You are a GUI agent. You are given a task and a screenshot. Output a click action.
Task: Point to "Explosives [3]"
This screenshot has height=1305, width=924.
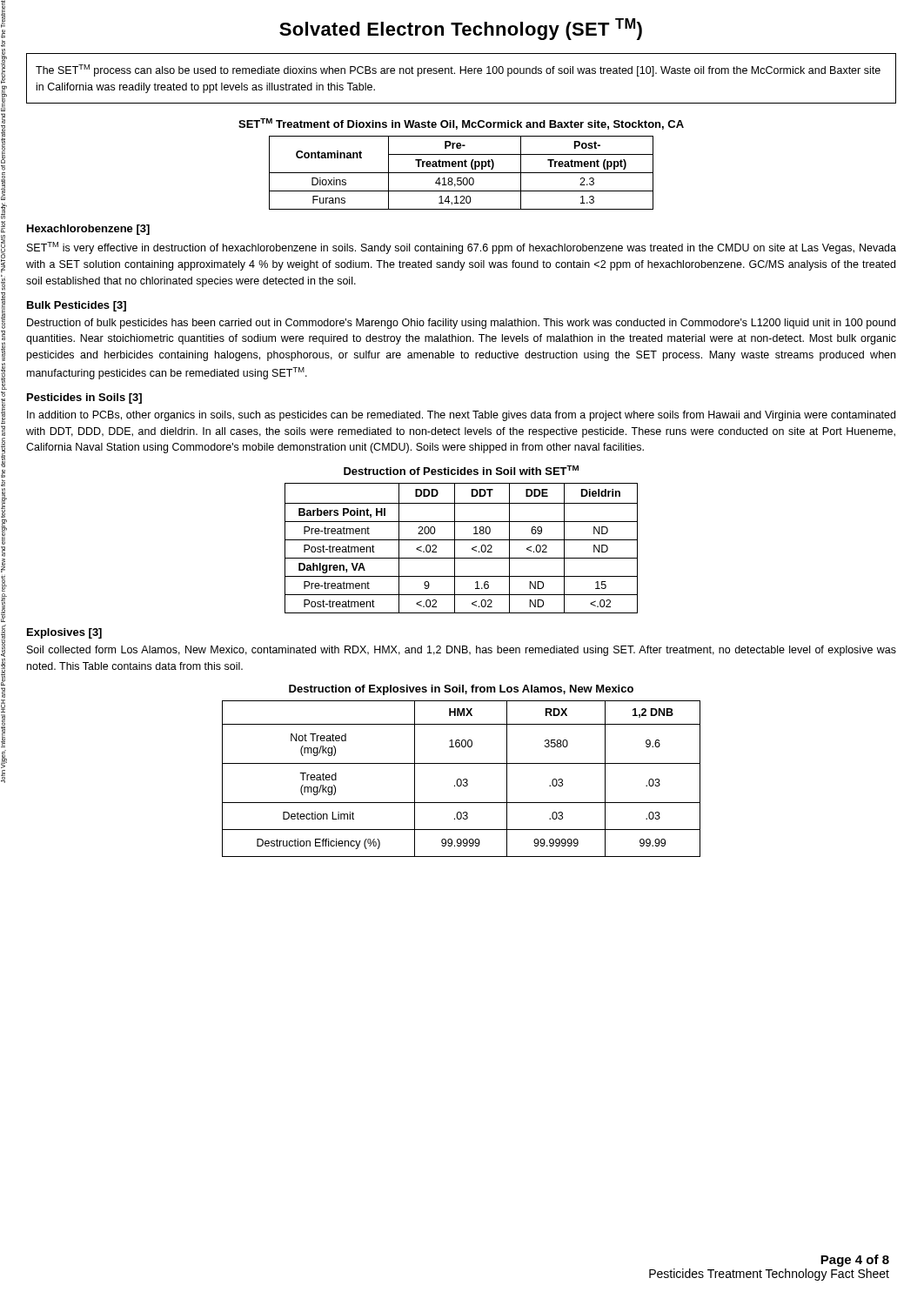pyautogui.click(x=64, y=632)
